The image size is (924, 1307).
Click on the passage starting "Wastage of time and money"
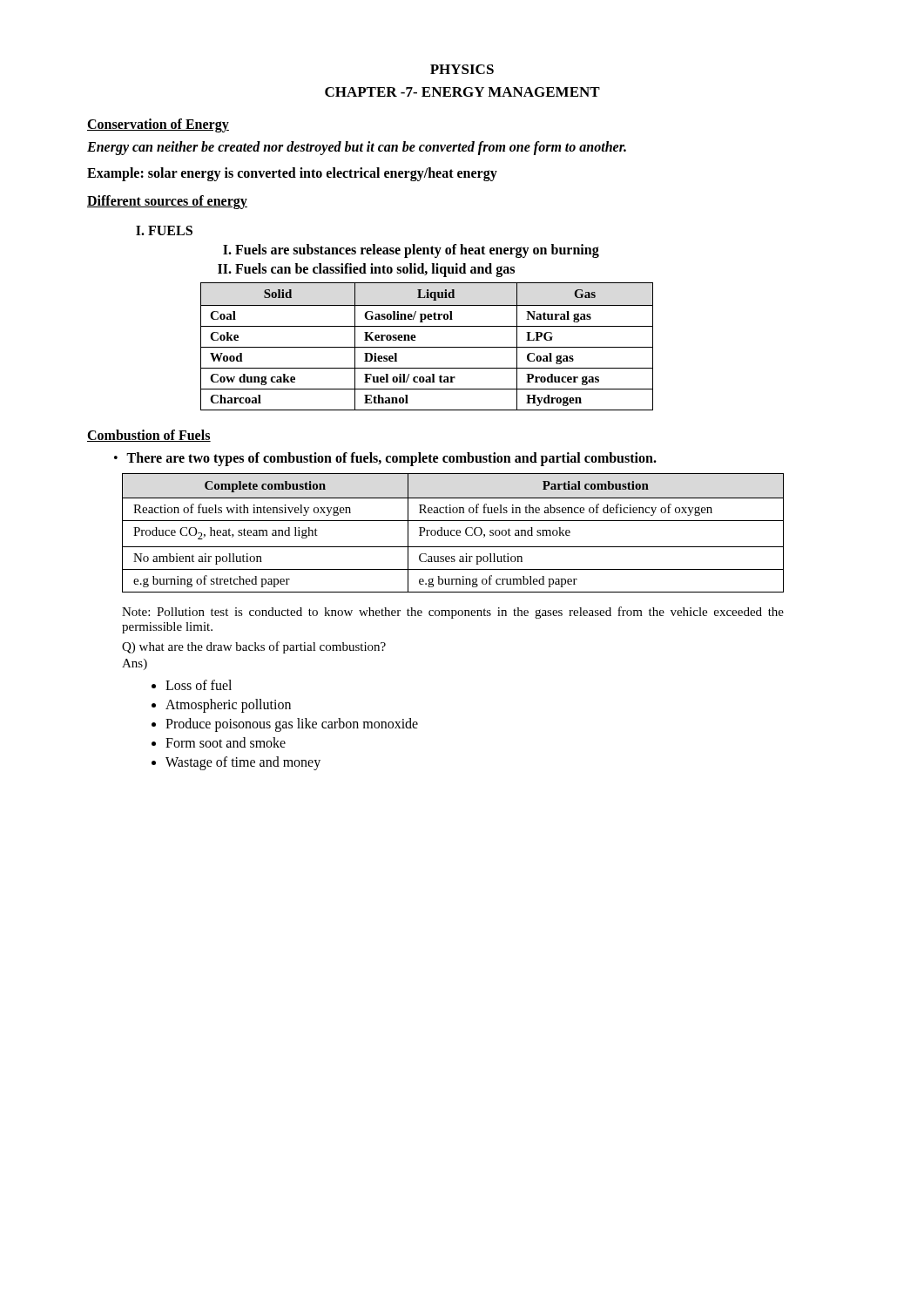tap(243, 762)
